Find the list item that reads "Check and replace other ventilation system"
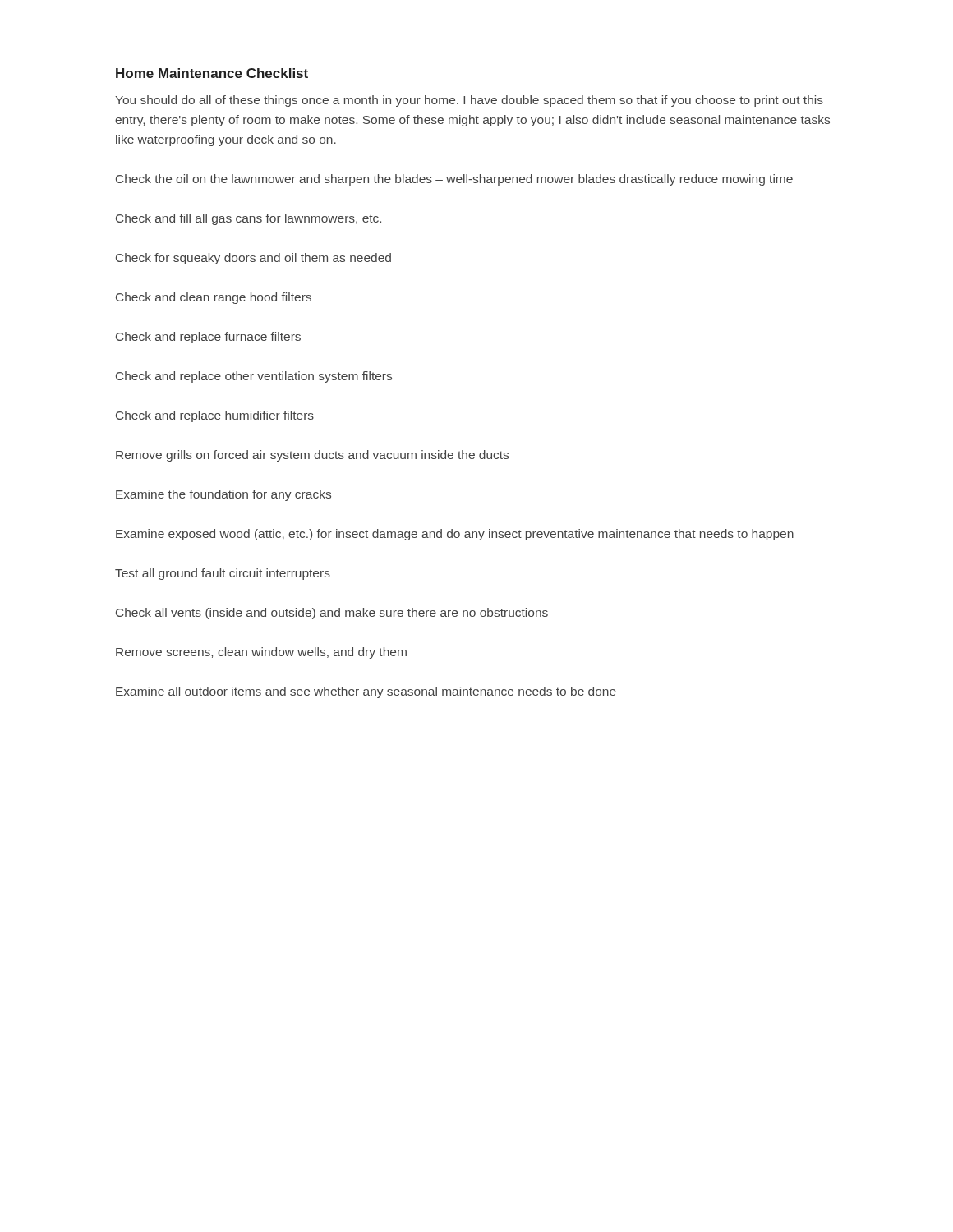Viewport: 953px width, 1232px height. 254,376
